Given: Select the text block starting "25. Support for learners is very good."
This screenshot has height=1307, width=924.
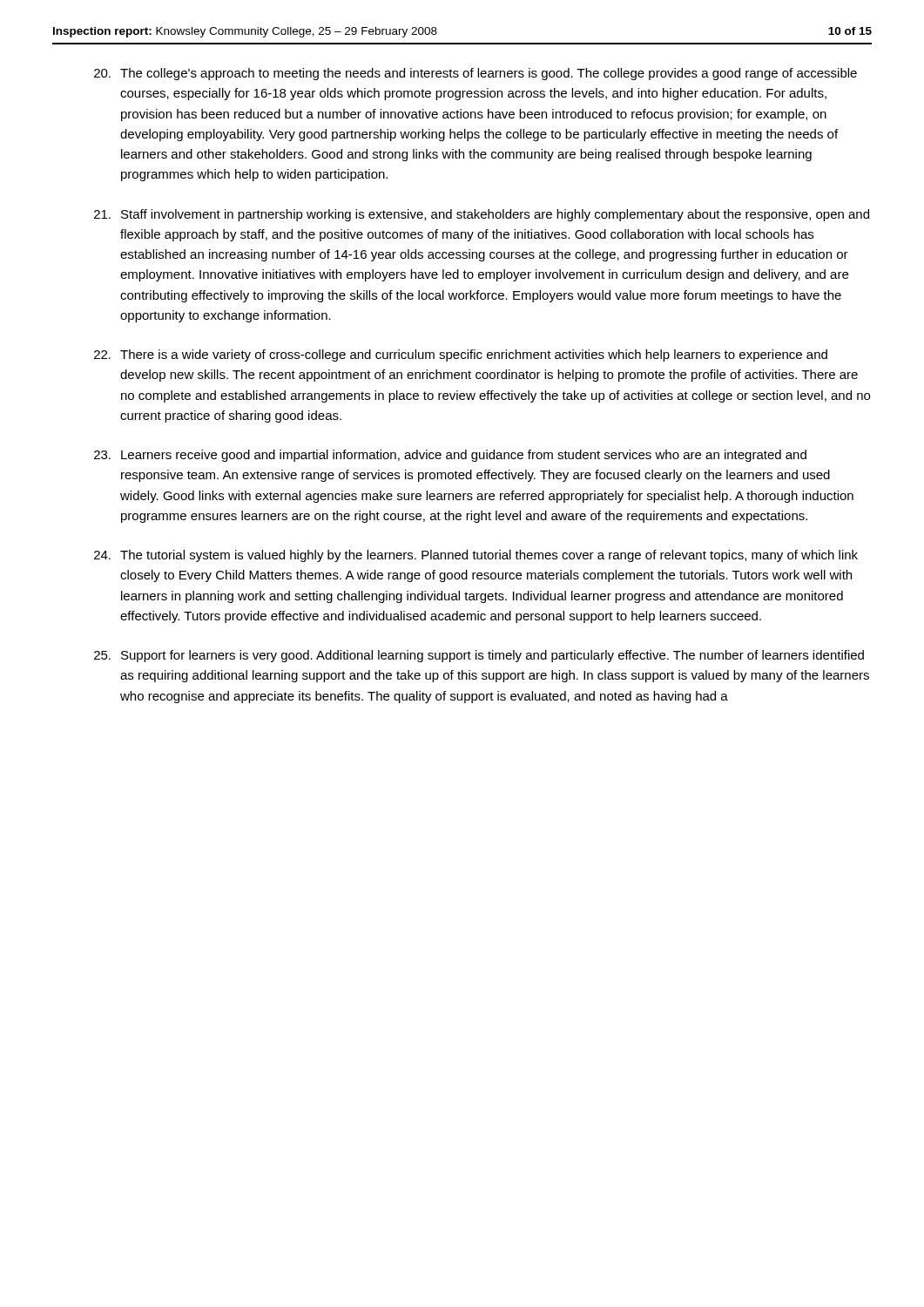Looking at the screenshot, I should pos(462,675).
